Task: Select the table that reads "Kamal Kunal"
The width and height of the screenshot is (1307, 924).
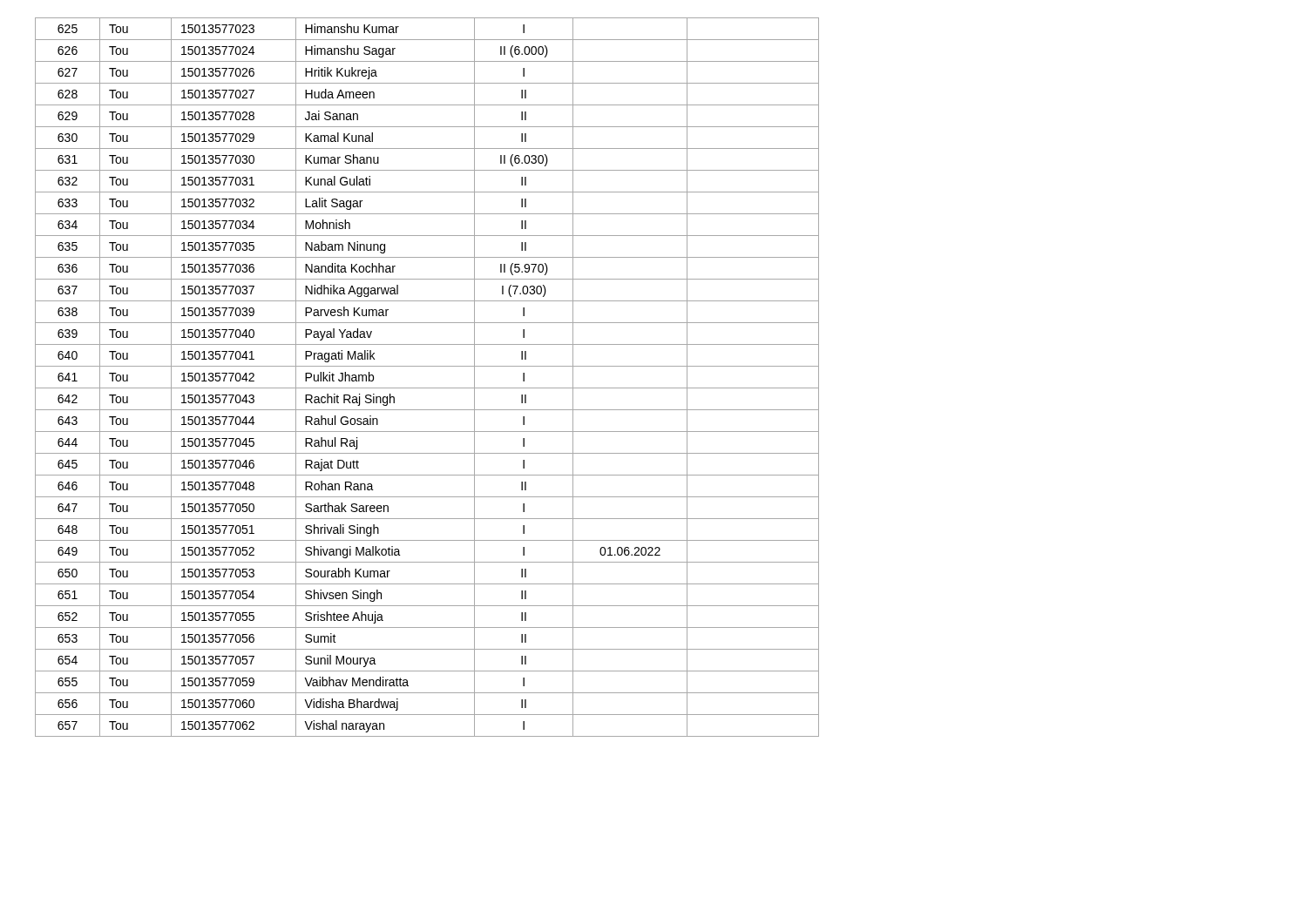Action: [654, 377]
